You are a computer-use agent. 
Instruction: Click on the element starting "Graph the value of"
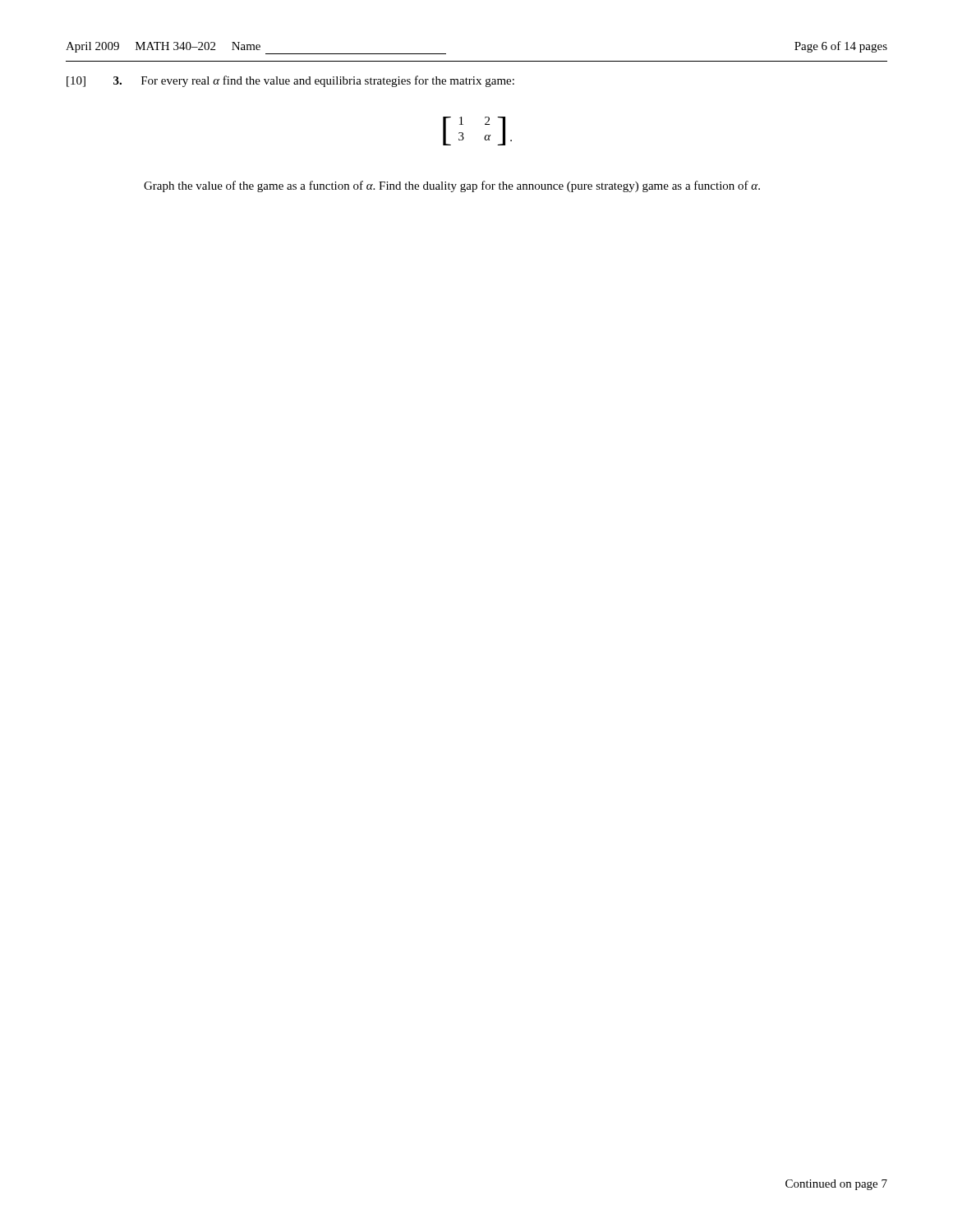[452, 186]
